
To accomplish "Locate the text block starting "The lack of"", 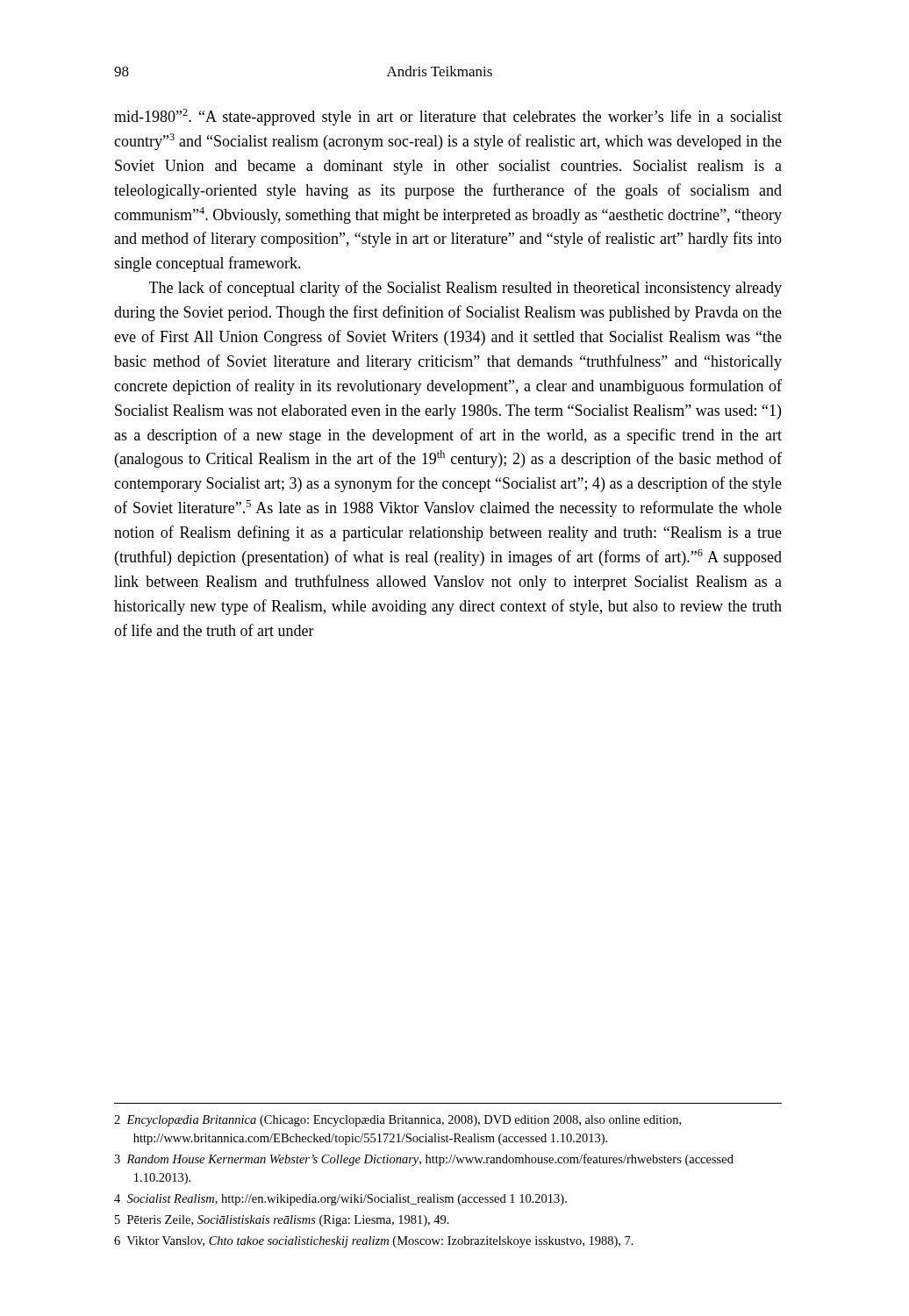I will (448, 460).
